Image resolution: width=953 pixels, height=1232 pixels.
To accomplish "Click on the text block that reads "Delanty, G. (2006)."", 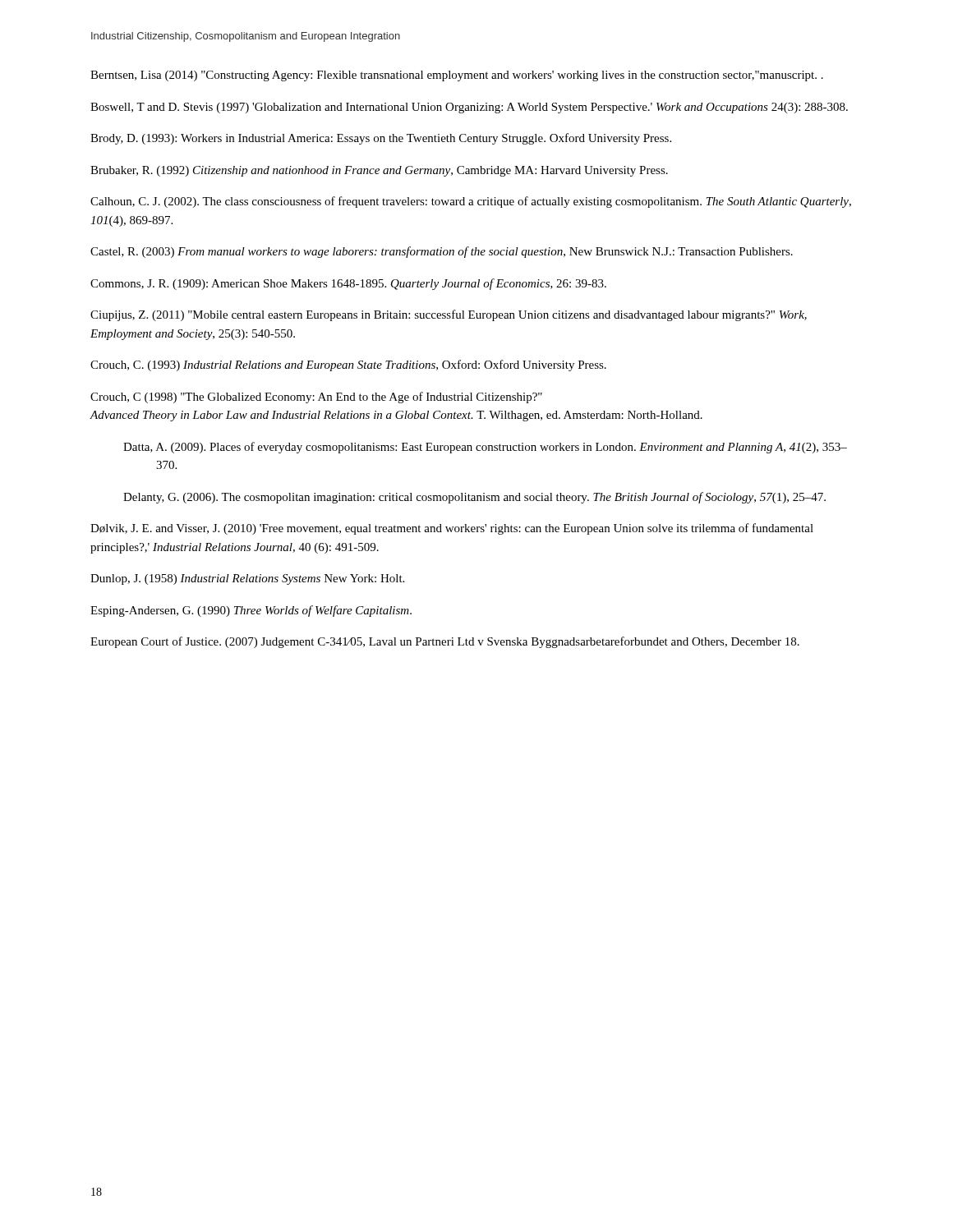I will (x=475, y=496).
